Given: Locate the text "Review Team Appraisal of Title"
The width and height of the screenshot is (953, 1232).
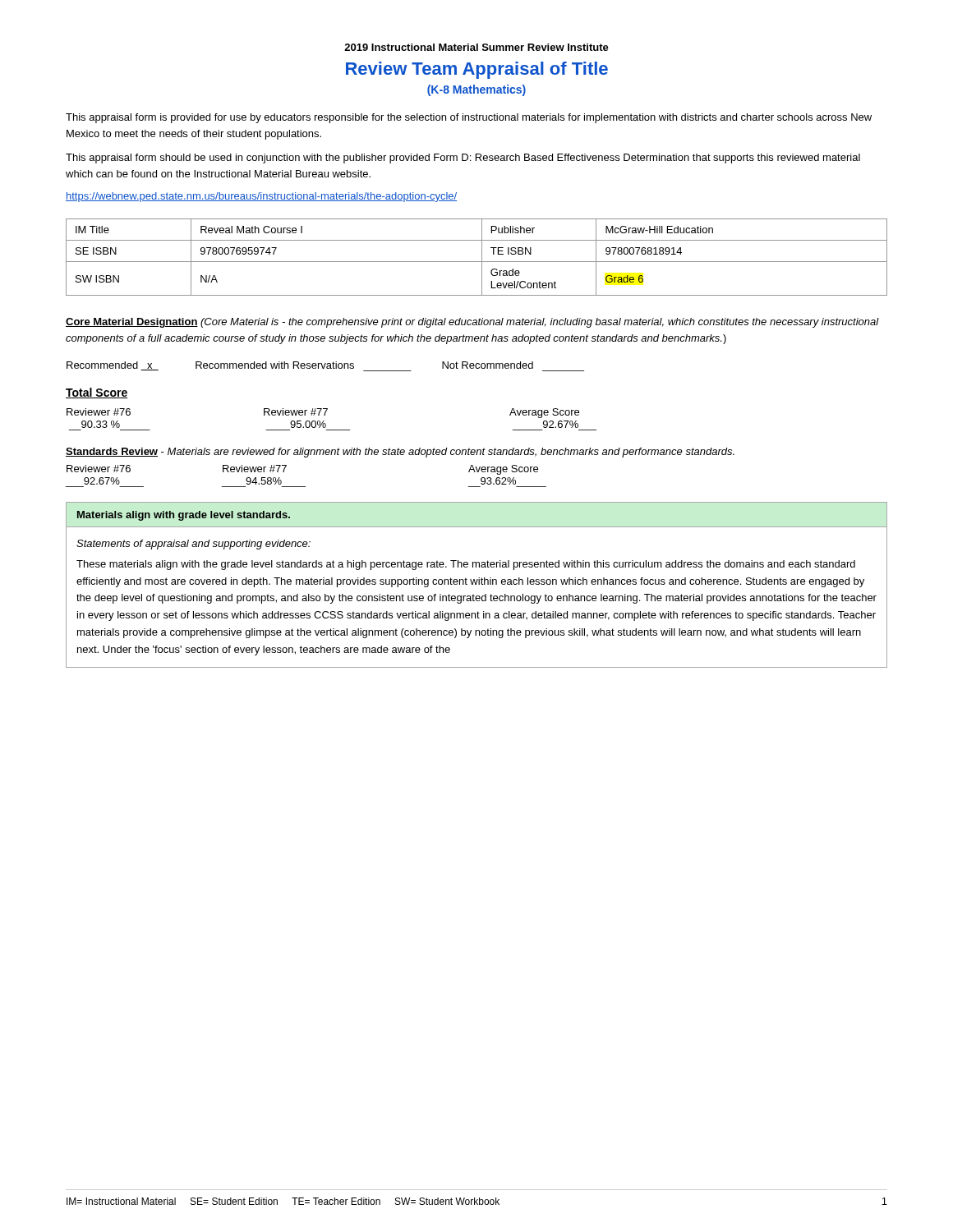Looking at the screenshot, I should [x=476, y=69].
